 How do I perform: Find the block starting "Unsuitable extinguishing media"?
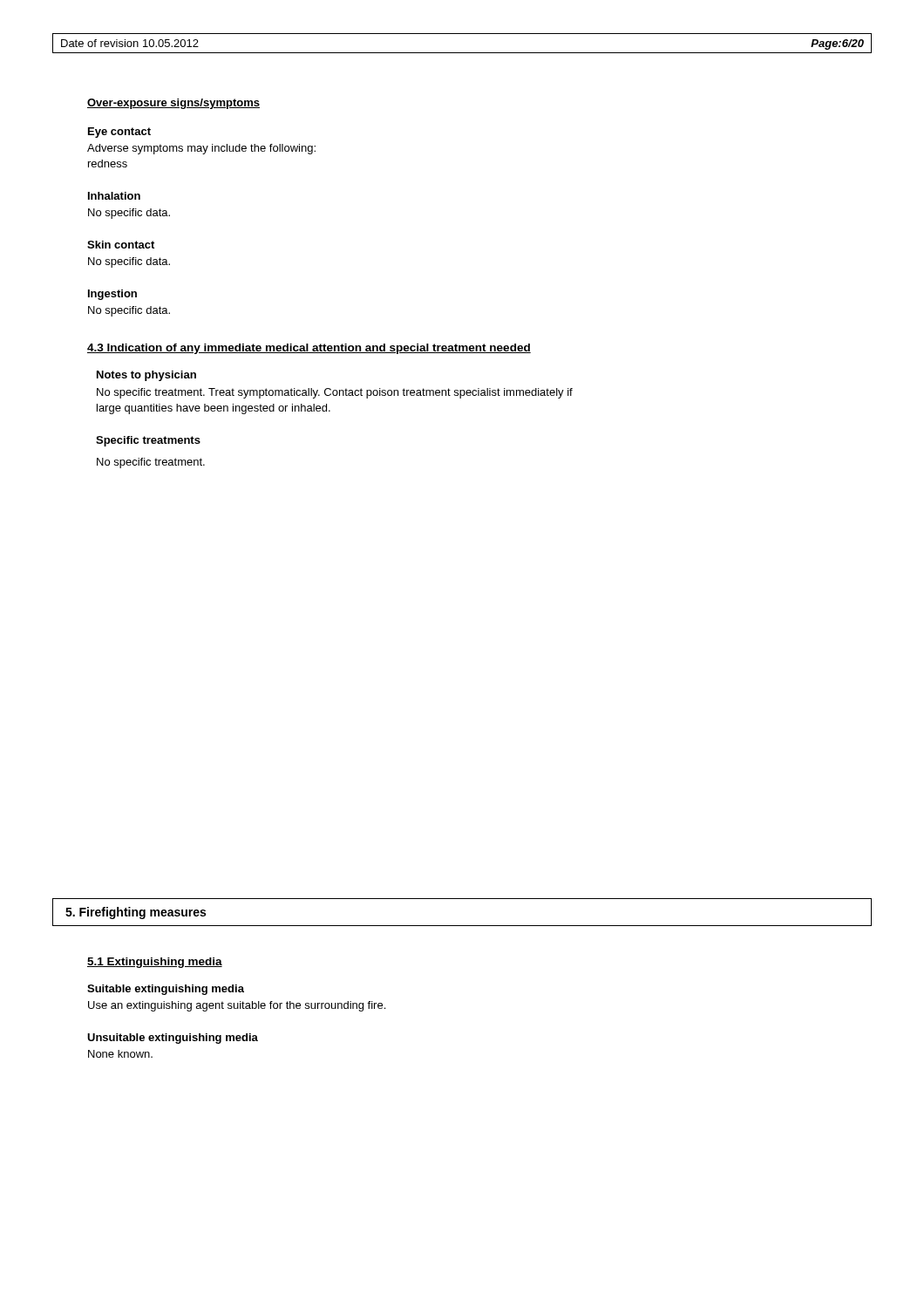coord(172,1037)
